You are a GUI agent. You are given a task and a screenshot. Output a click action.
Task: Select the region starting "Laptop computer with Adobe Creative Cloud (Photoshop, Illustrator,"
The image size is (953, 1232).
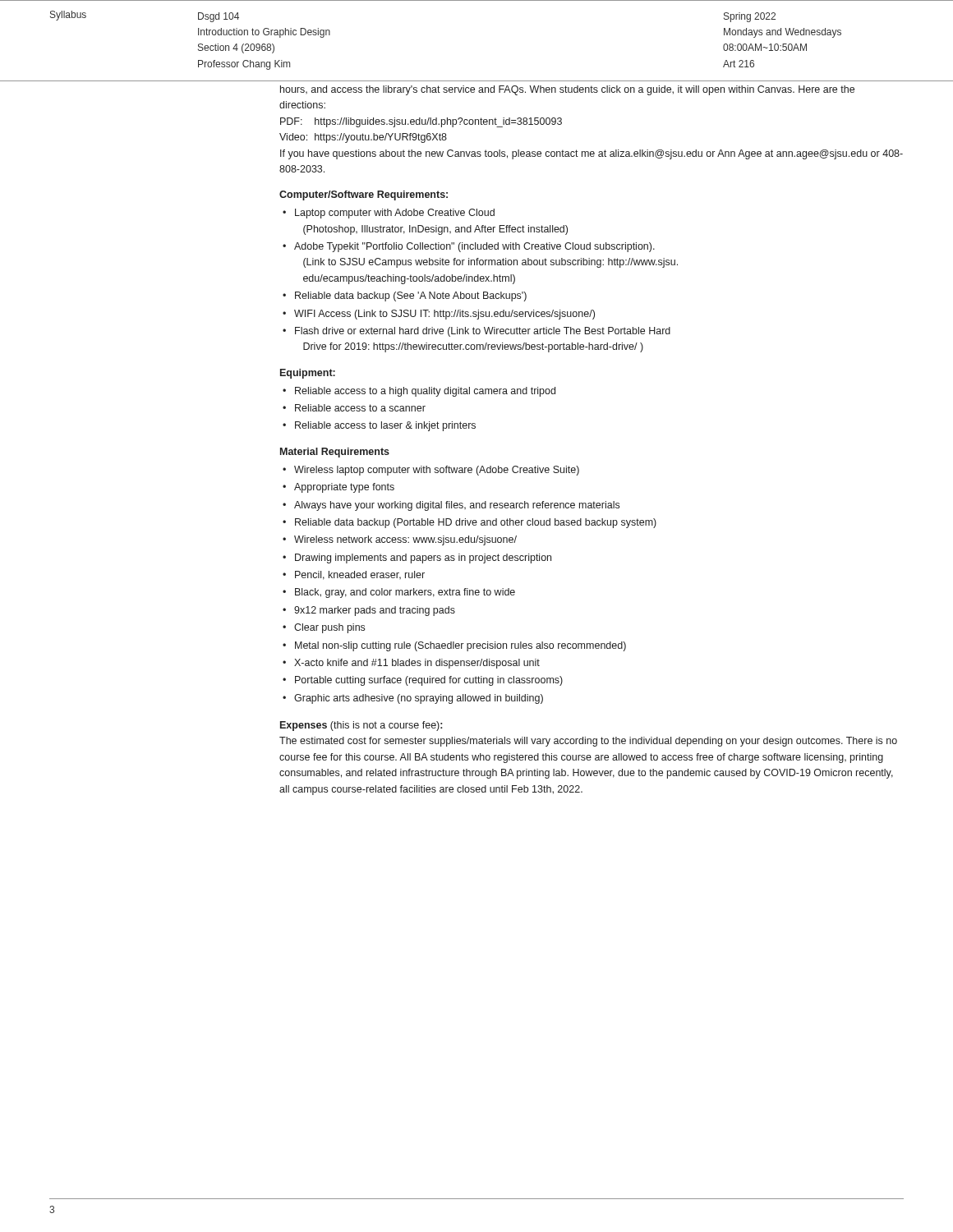point(431,221)
